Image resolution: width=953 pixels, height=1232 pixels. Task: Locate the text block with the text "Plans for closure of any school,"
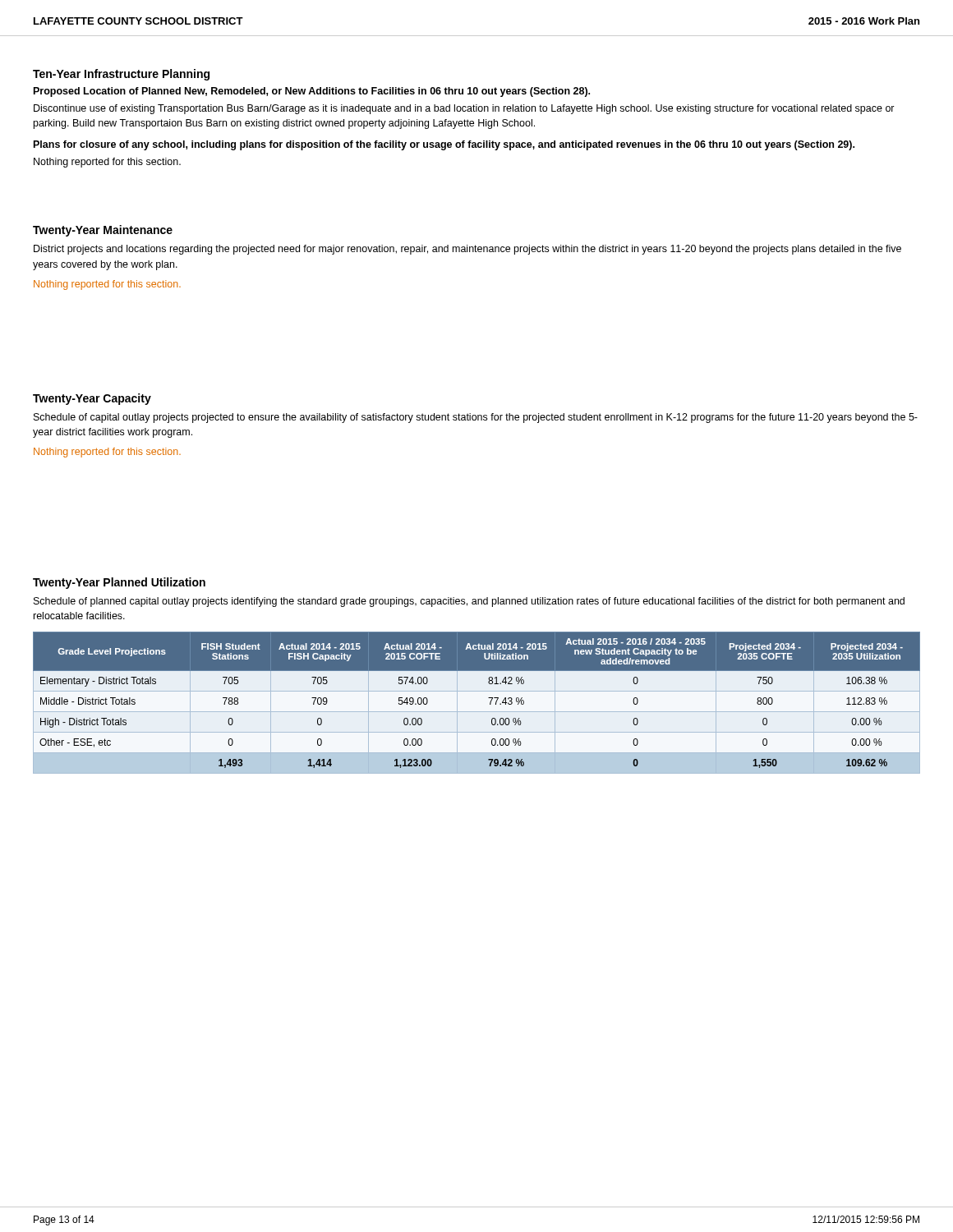(x=444, y=145)
